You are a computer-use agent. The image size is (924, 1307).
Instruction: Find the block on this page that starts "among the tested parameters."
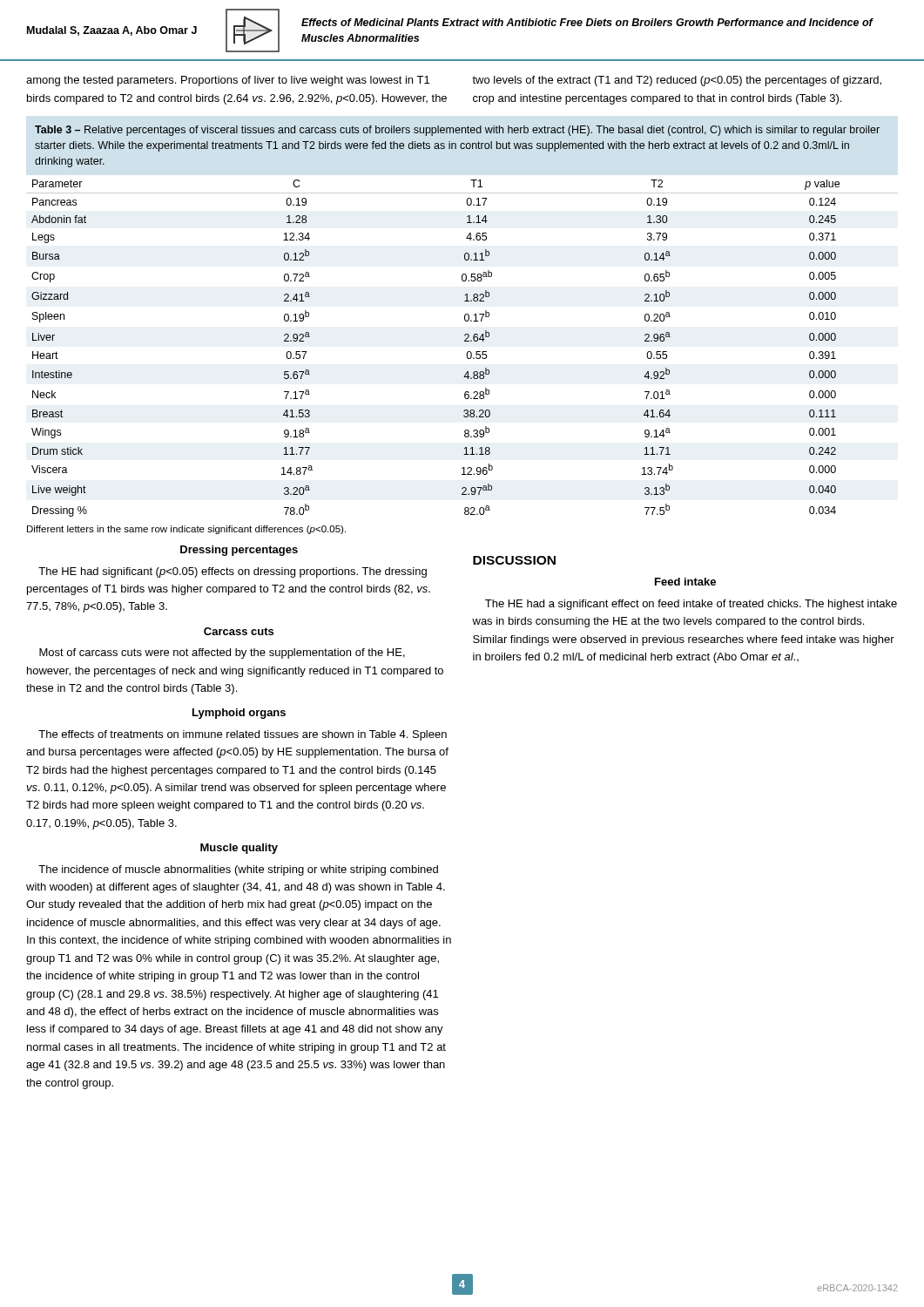pyautogui.click(x=454, y=89)
